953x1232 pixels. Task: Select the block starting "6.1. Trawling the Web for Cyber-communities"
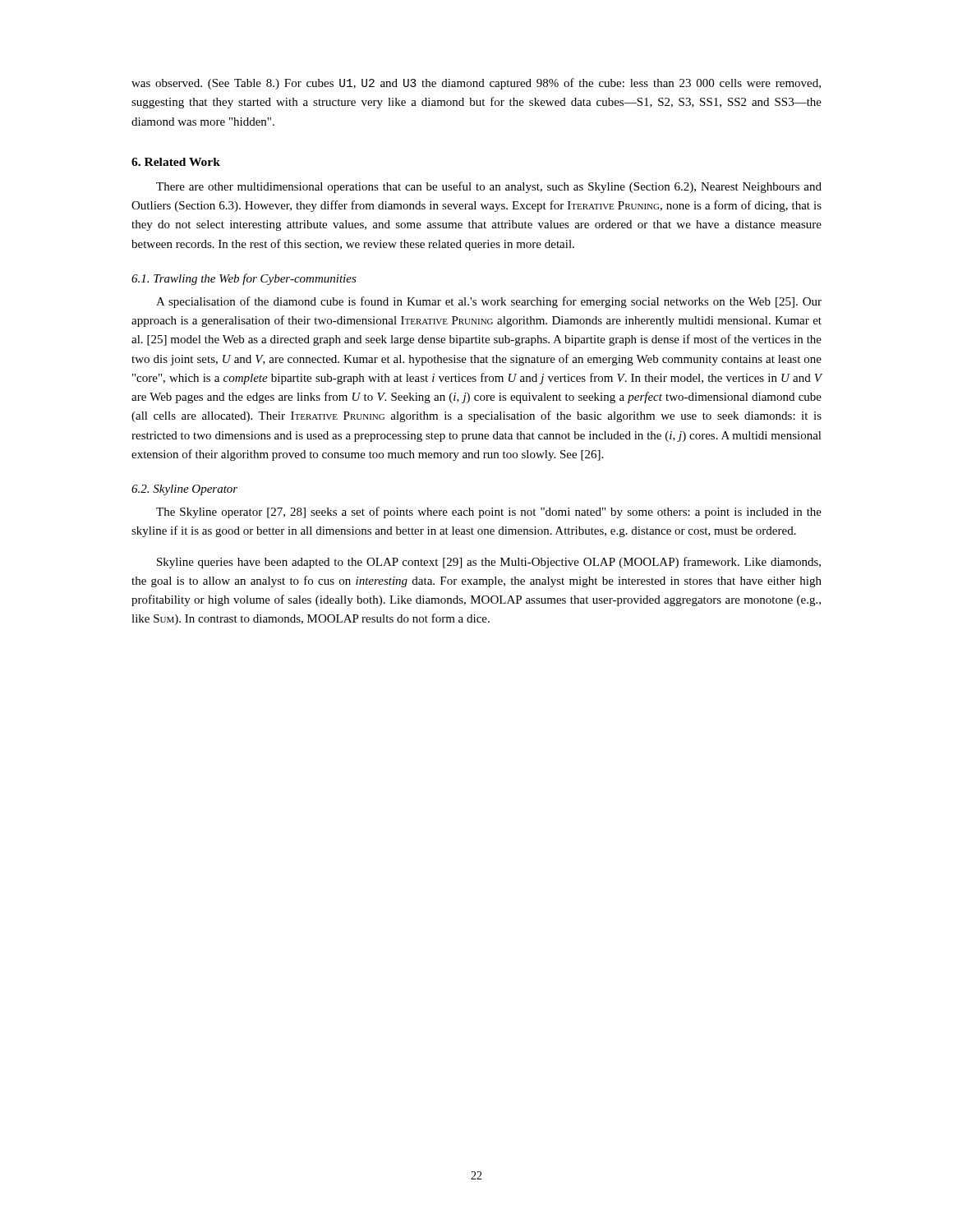(244, 278)
